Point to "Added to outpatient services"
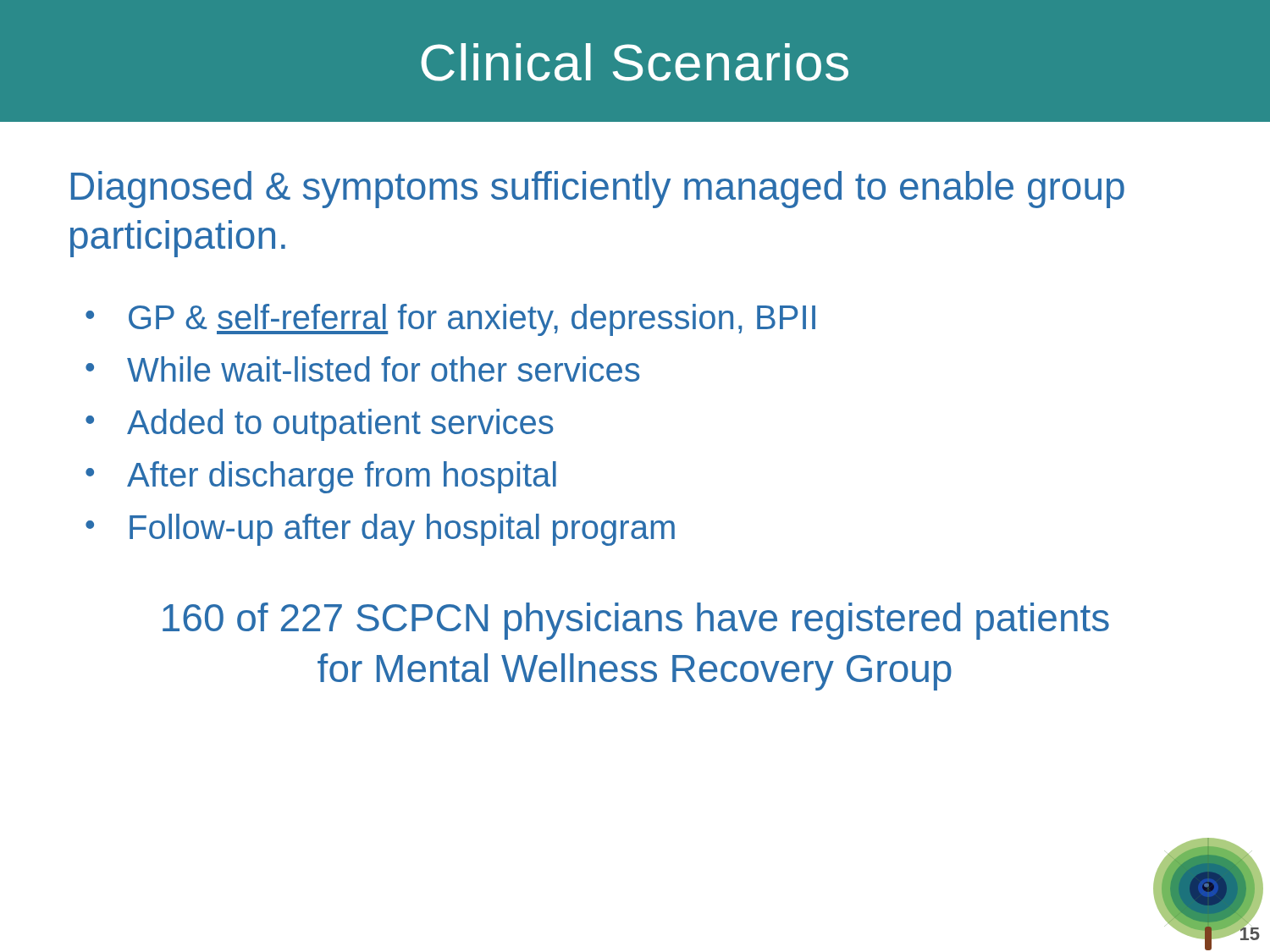1270x952 pixels. pos(341,422)
